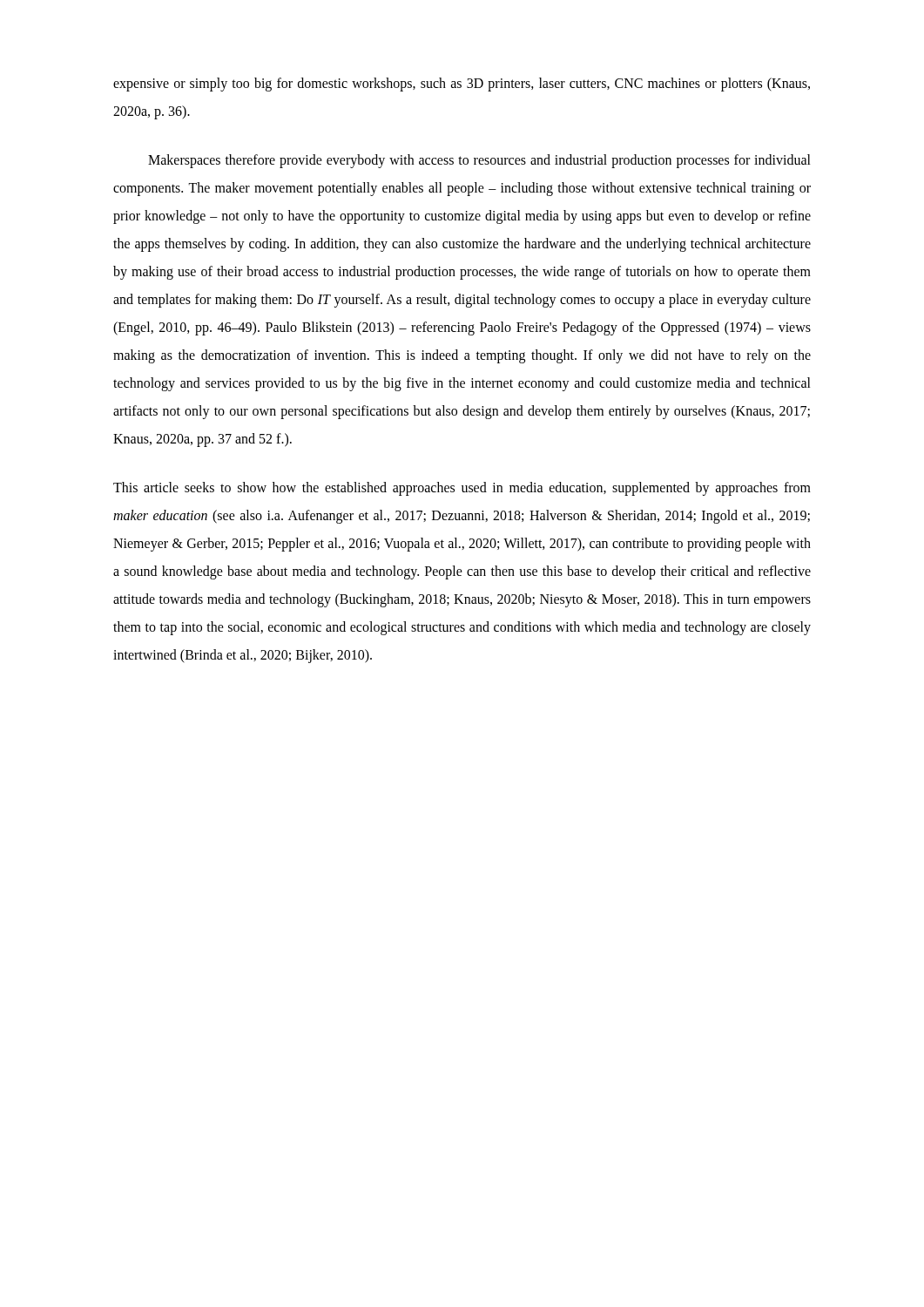This screenshot has width=924, height=1307.
Task: Point to the block beginning "Makerspaces therefore provide everybody with access"
Action: click(x=462, y=299)
